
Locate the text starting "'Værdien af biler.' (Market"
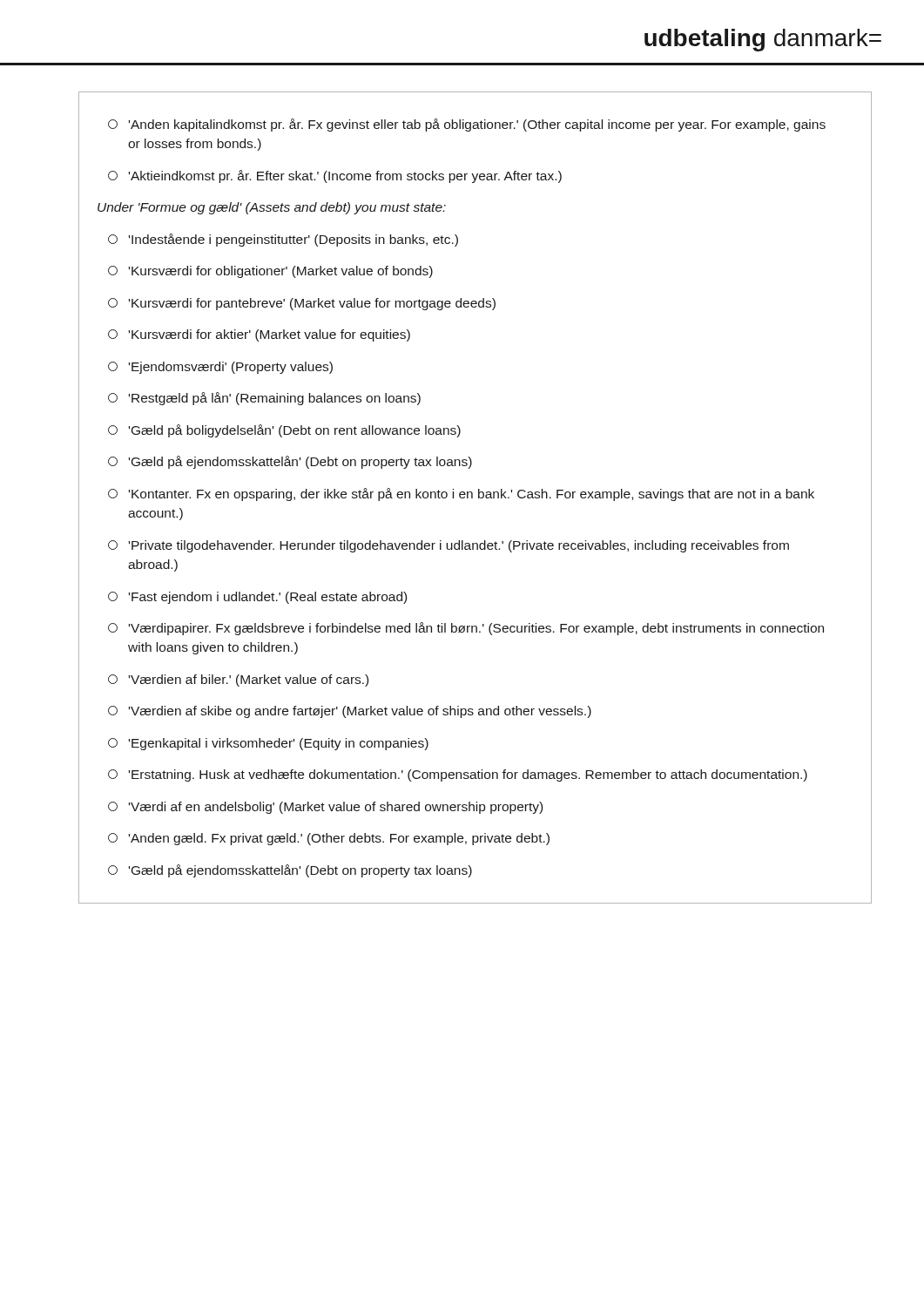238,681
